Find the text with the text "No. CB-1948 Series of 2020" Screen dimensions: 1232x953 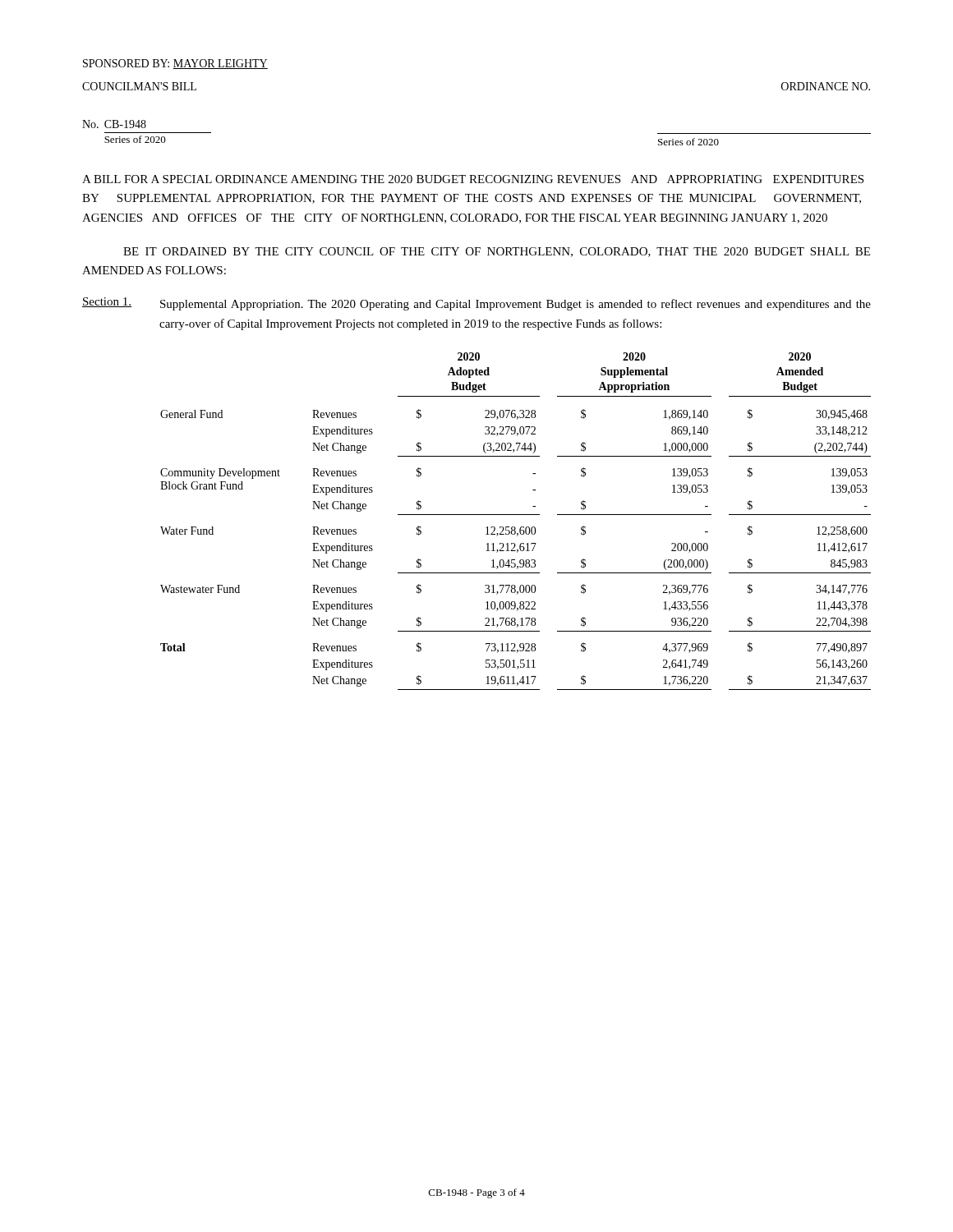(x=146, y=132)
